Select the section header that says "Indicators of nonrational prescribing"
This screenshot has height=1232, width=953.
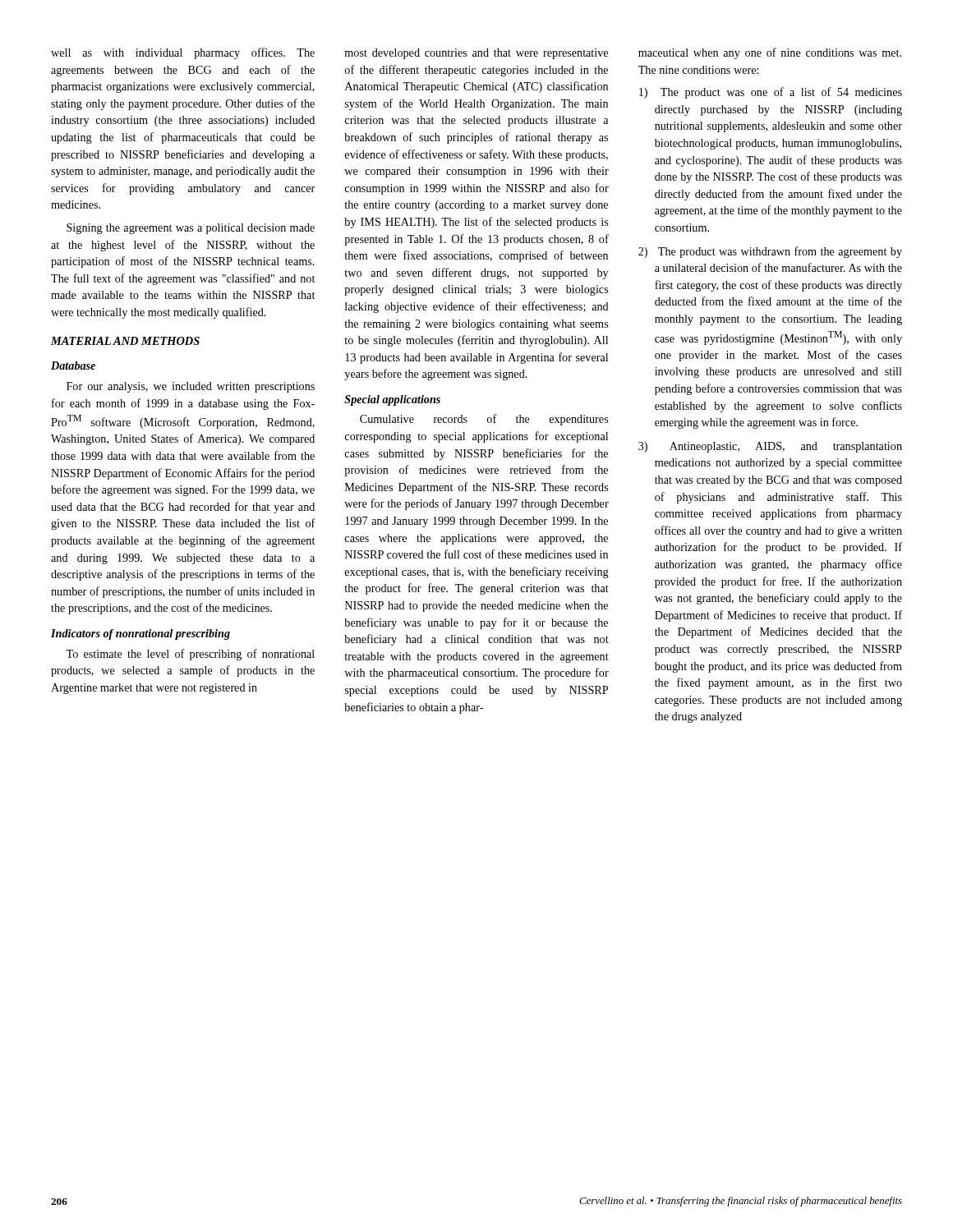pyautogui.click(x=140, y=633)
